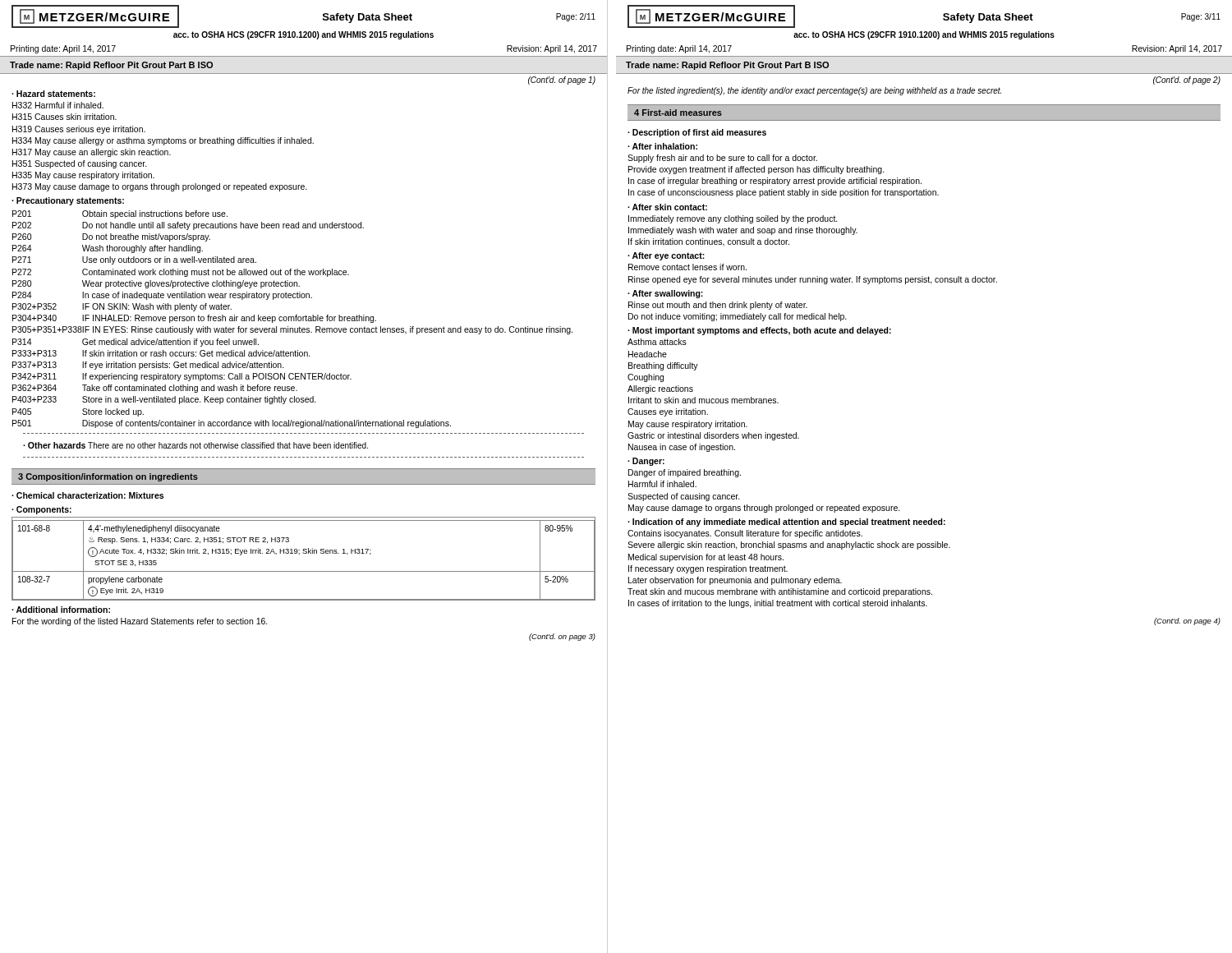Find the text block starting "· Other hazards There are no"
The image size is (1232, 953).
click(x=196, y=445)
